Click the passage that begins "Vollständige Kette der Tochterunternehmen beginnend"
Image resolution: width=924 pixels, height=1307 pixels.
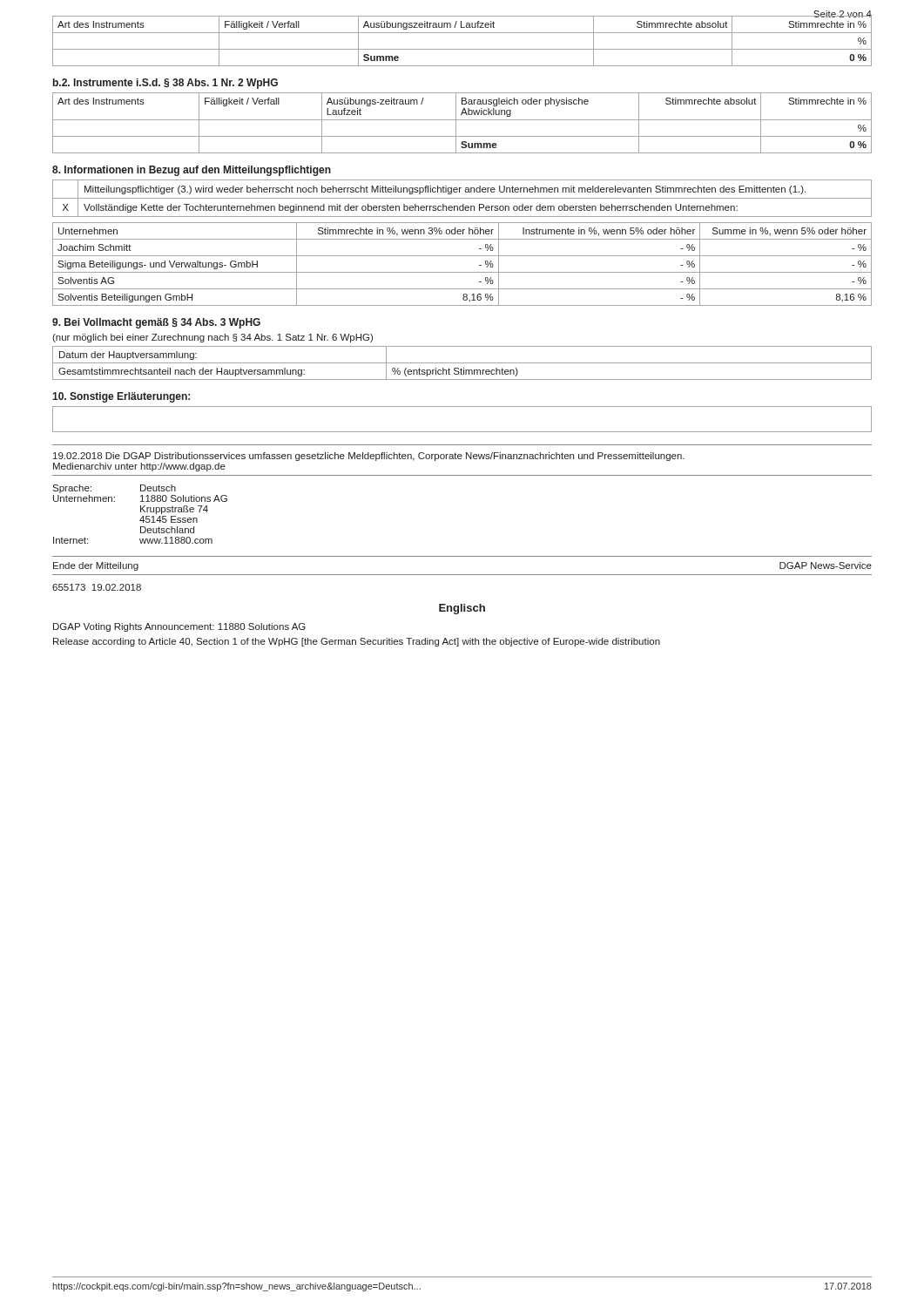[411, 207]
